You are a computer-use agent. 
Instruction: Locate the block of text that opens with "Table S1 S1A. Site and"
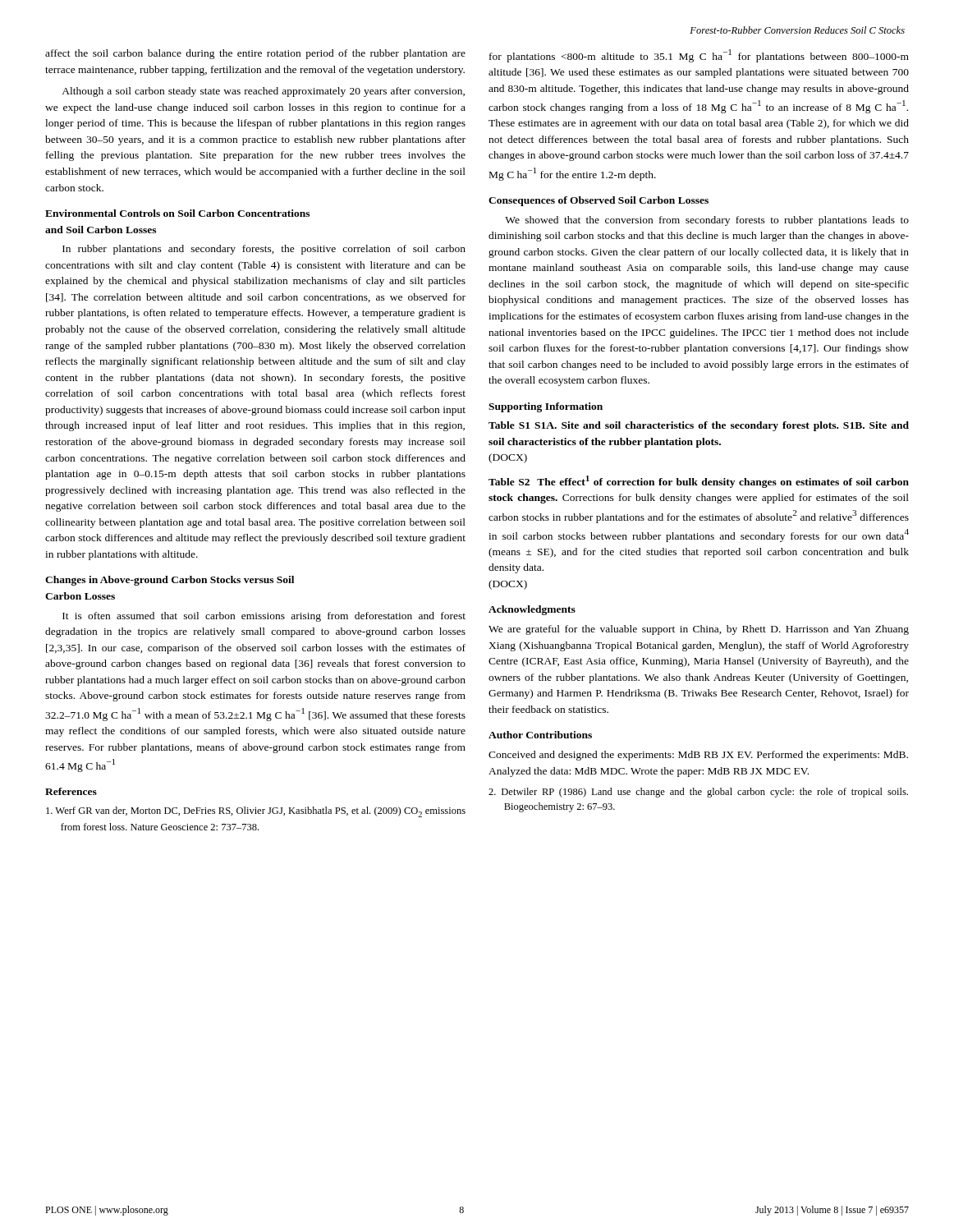click(699, 442)
